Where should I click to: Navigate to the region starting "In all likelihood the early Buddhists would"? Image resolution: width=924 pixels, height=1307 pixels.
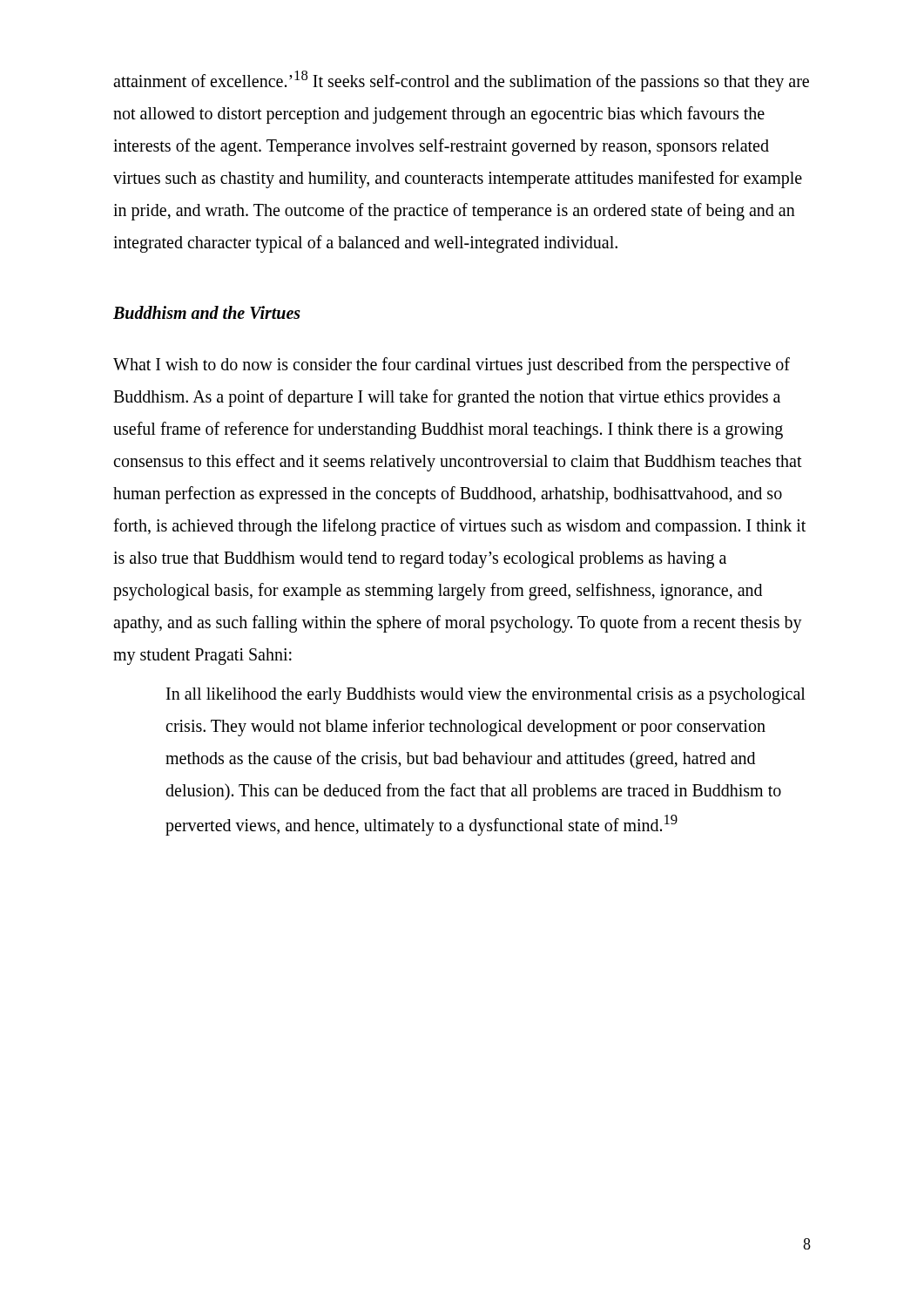pos(485,759)
